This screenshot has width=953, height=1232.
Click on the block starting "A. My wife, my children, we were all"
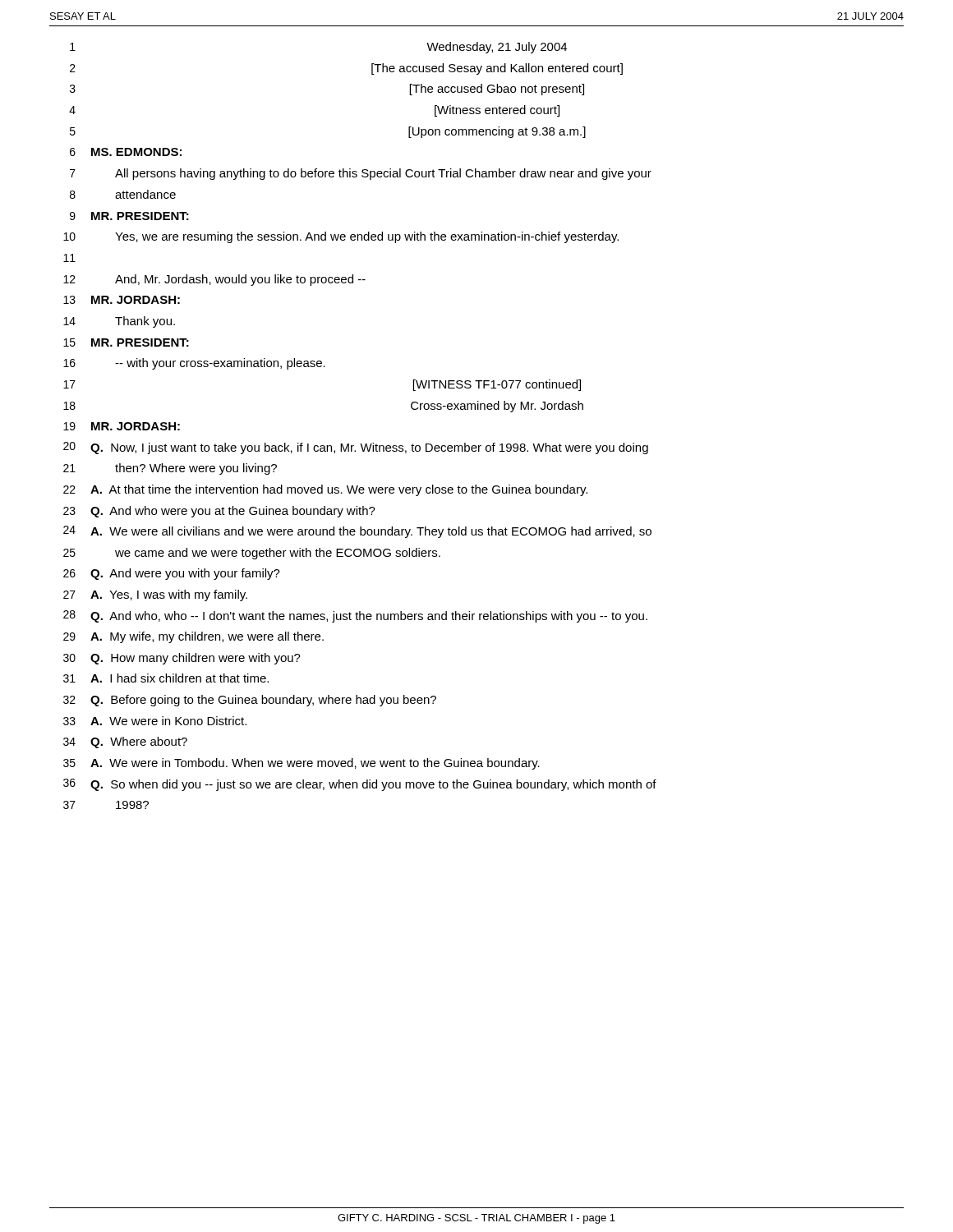coord(207,636)
